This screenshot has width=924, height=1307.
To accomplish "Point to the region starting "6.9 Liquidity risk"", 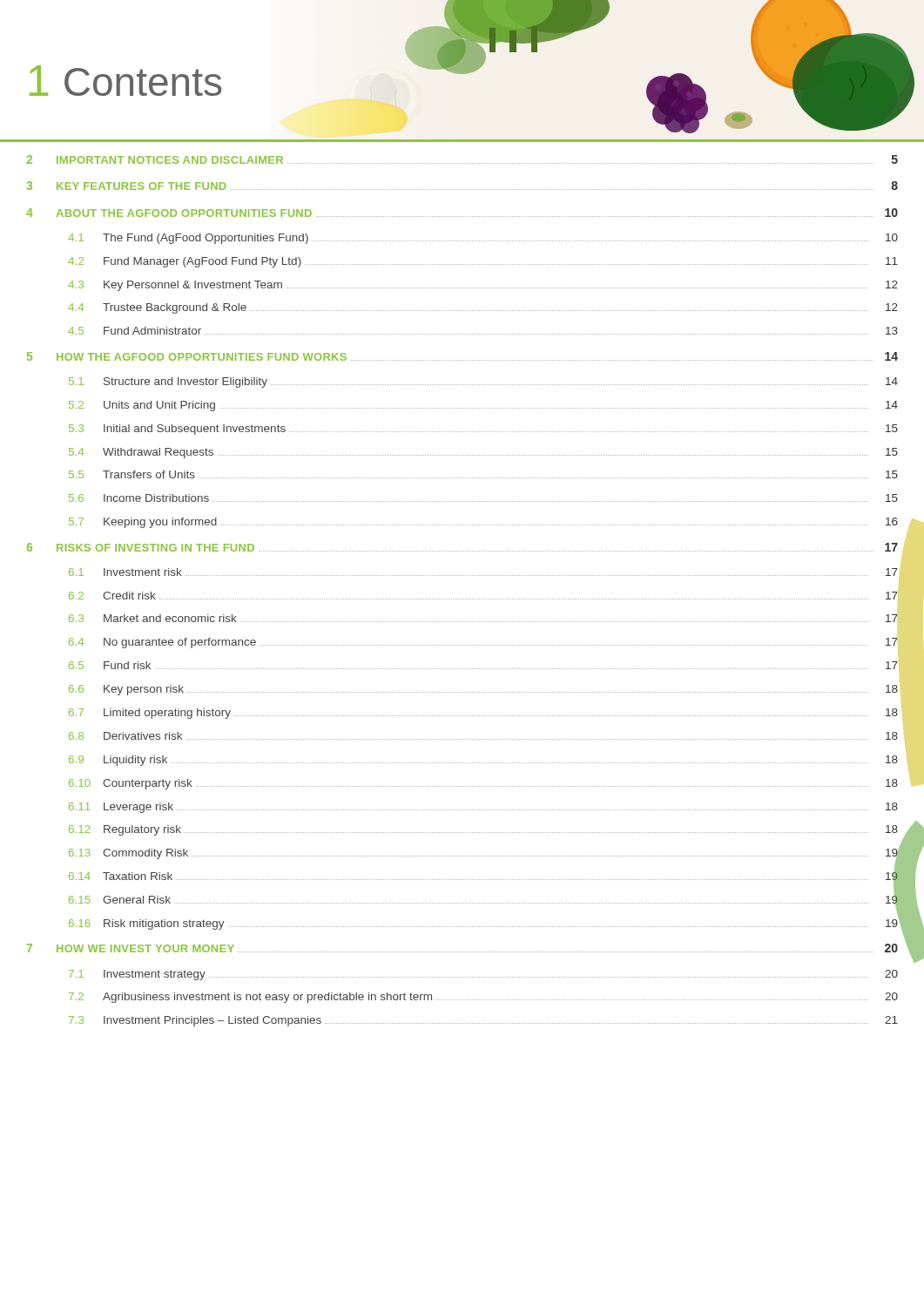I will 483,760.
